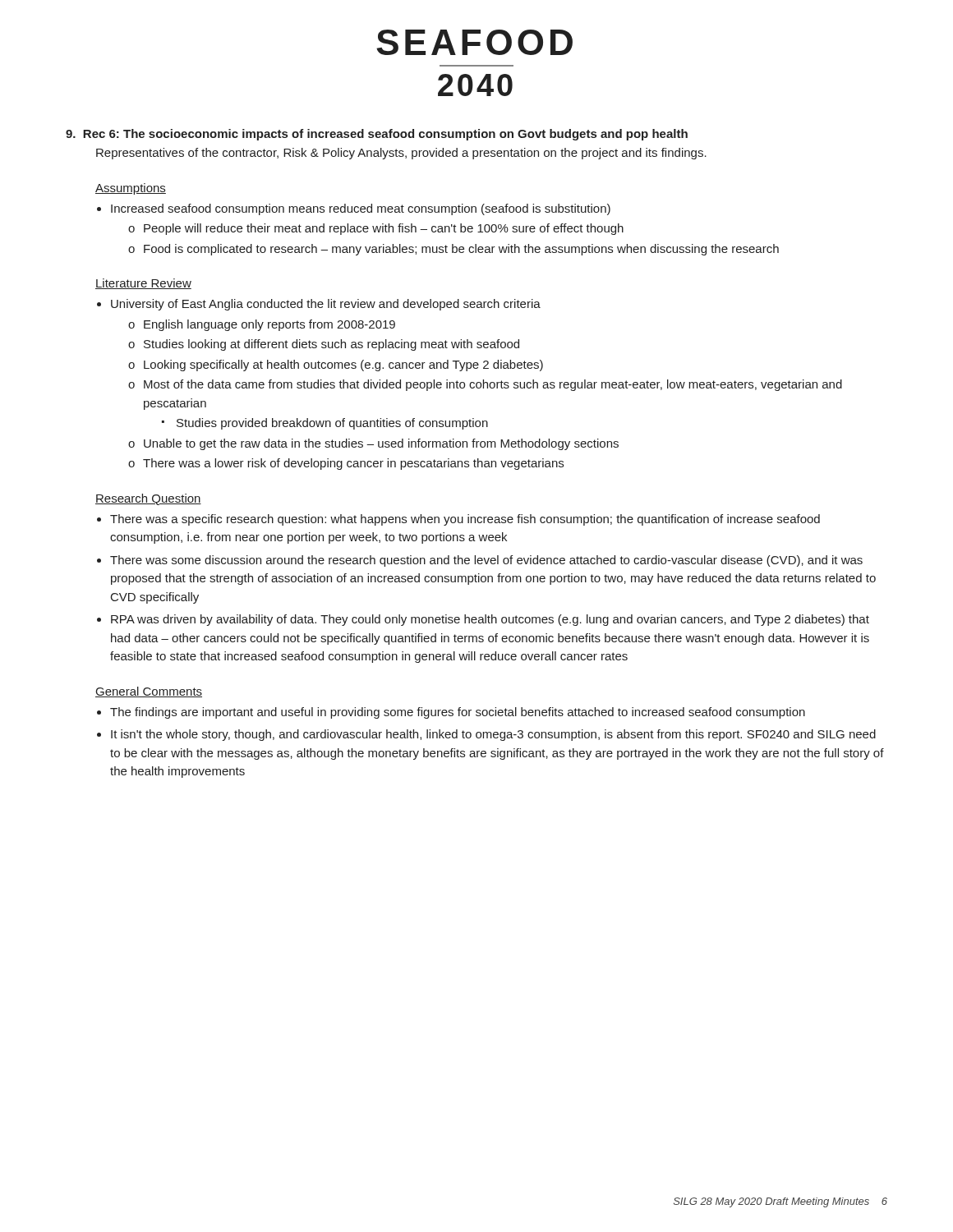Click the passage that begins "It isn't the whole"
The image size is (953, 1232).
click(497, 753)
